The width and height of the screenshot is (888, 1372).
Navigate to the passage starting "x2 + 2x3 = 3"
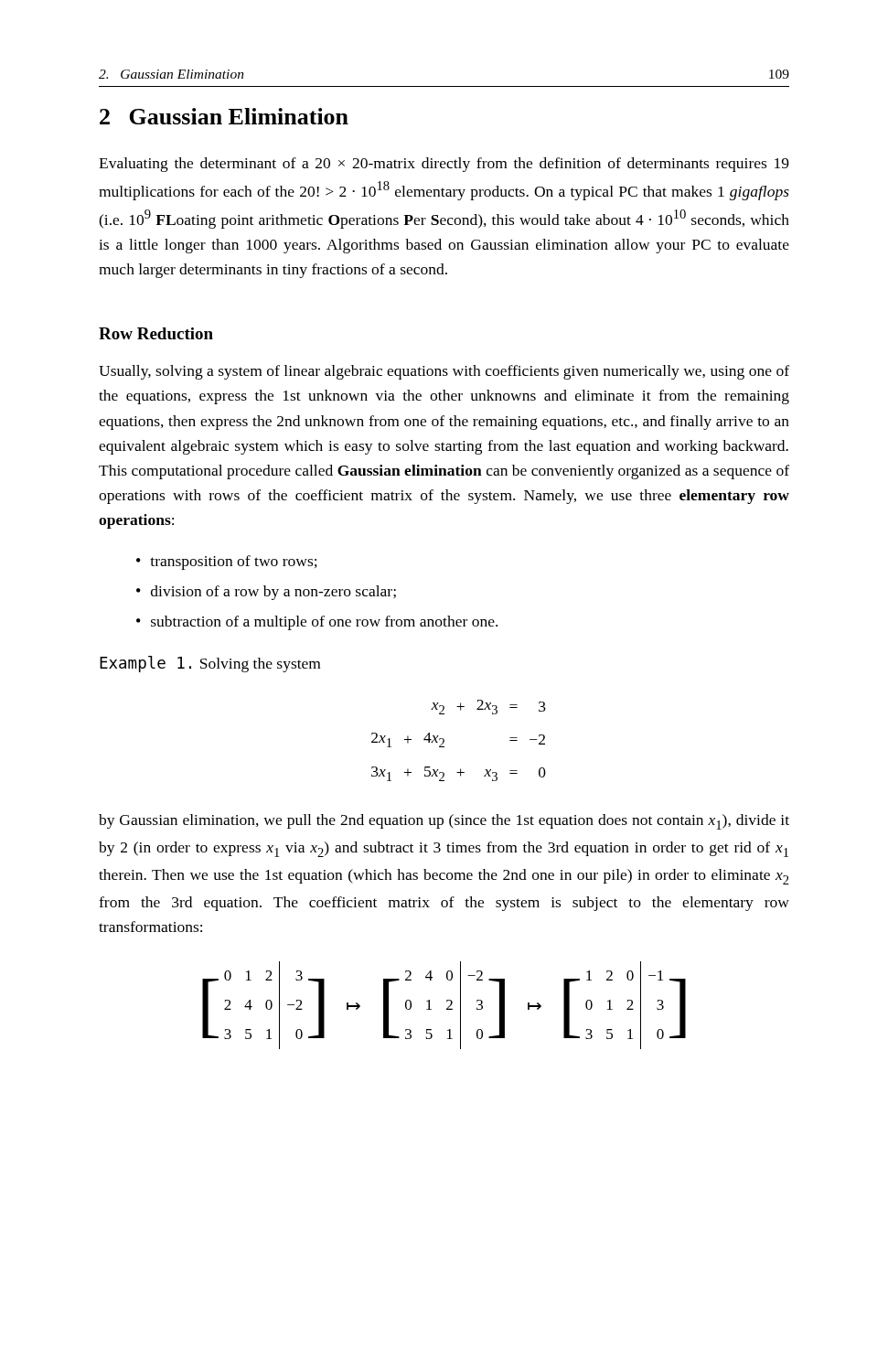444,739
